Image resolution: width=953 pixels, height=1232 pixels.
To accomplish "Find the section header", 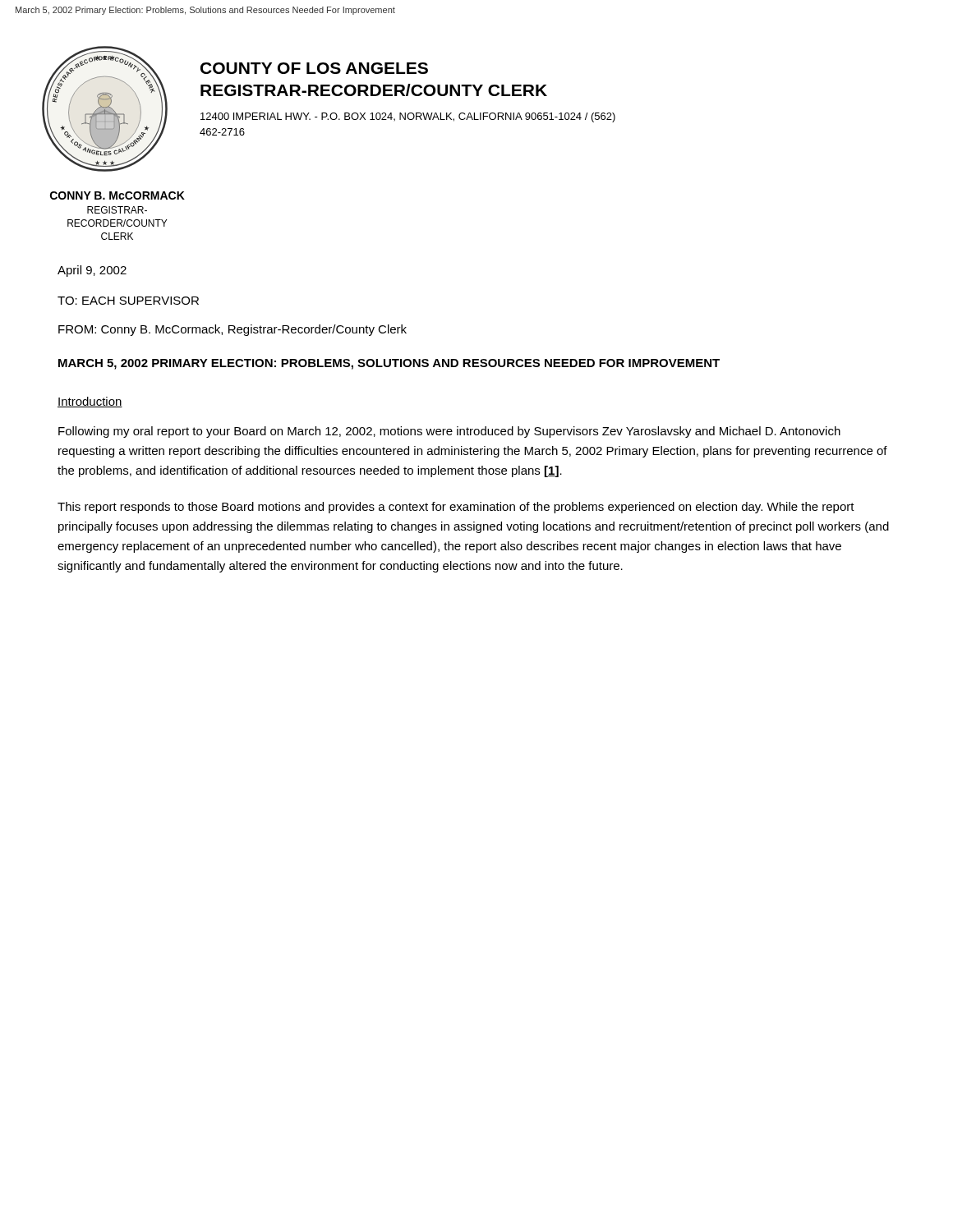I will [x=90, y=402].
